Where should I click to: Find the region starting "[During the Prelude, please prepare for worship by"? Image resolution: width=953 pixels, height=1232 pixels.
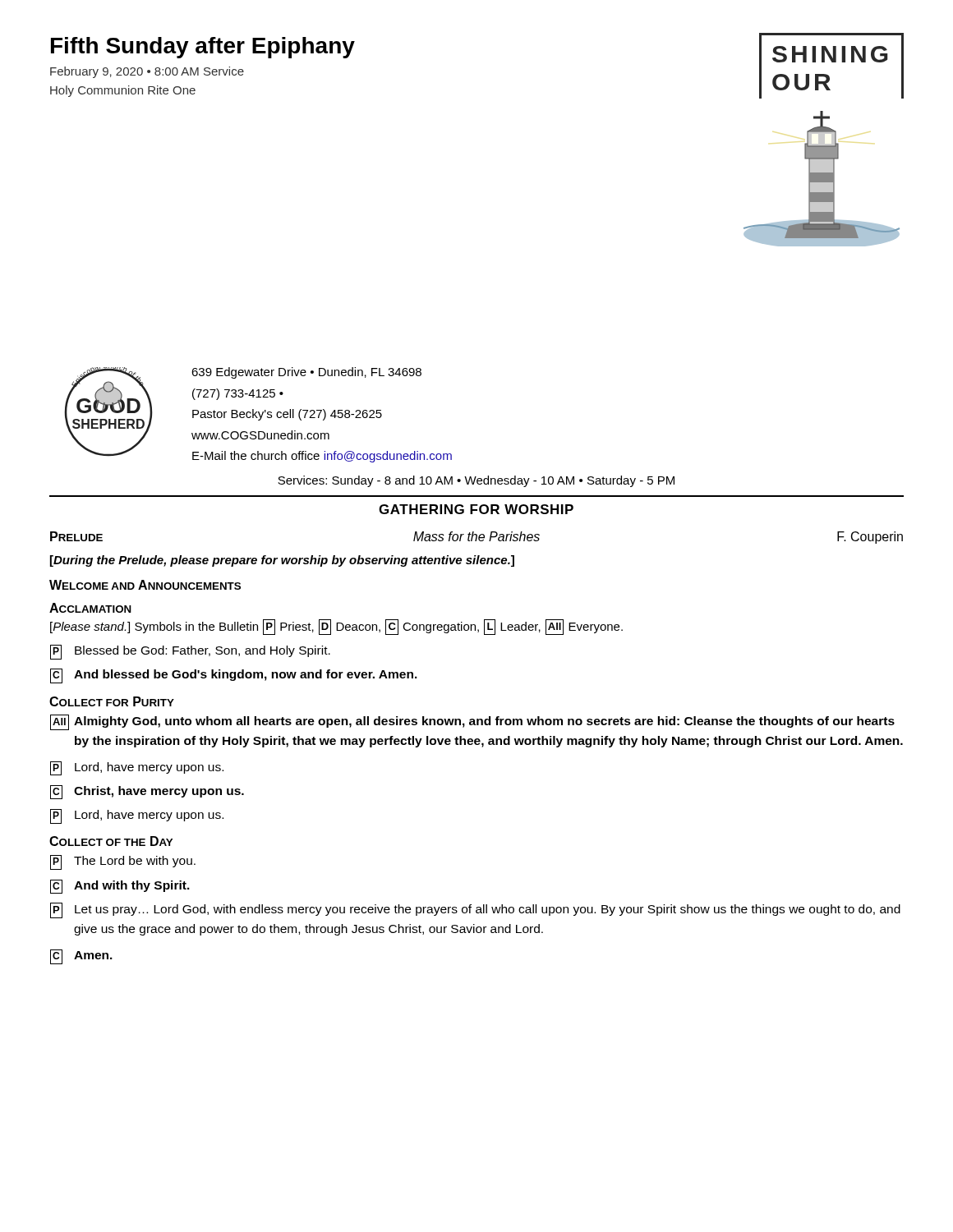pyautogui.click(x=282, y=559)
